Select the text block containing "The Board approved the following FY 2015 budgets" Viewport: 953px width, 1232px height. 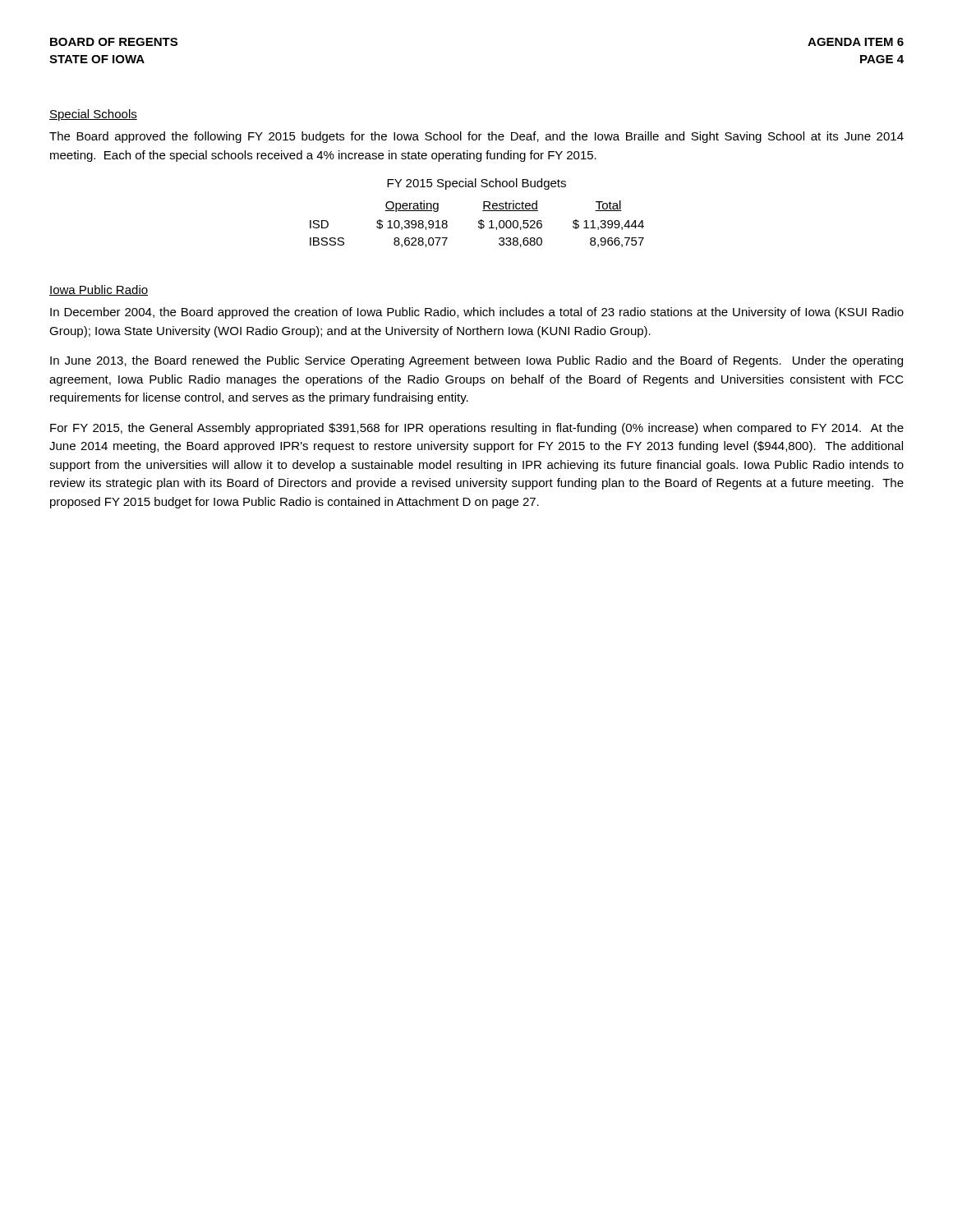(476, 145)
